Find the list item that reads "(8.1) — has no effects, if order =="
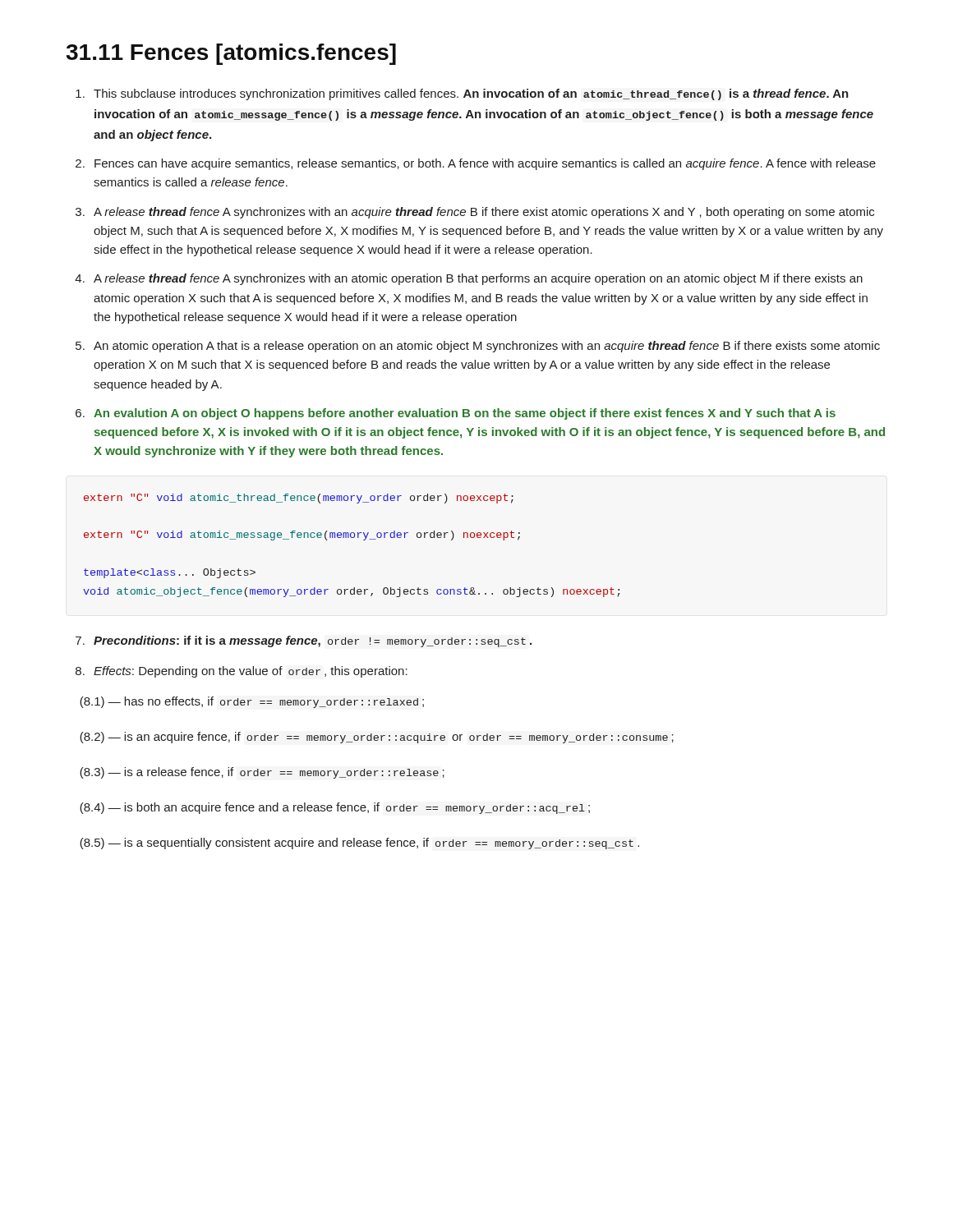This screenshot has height=1232, width=953. (x=252, y=702)
